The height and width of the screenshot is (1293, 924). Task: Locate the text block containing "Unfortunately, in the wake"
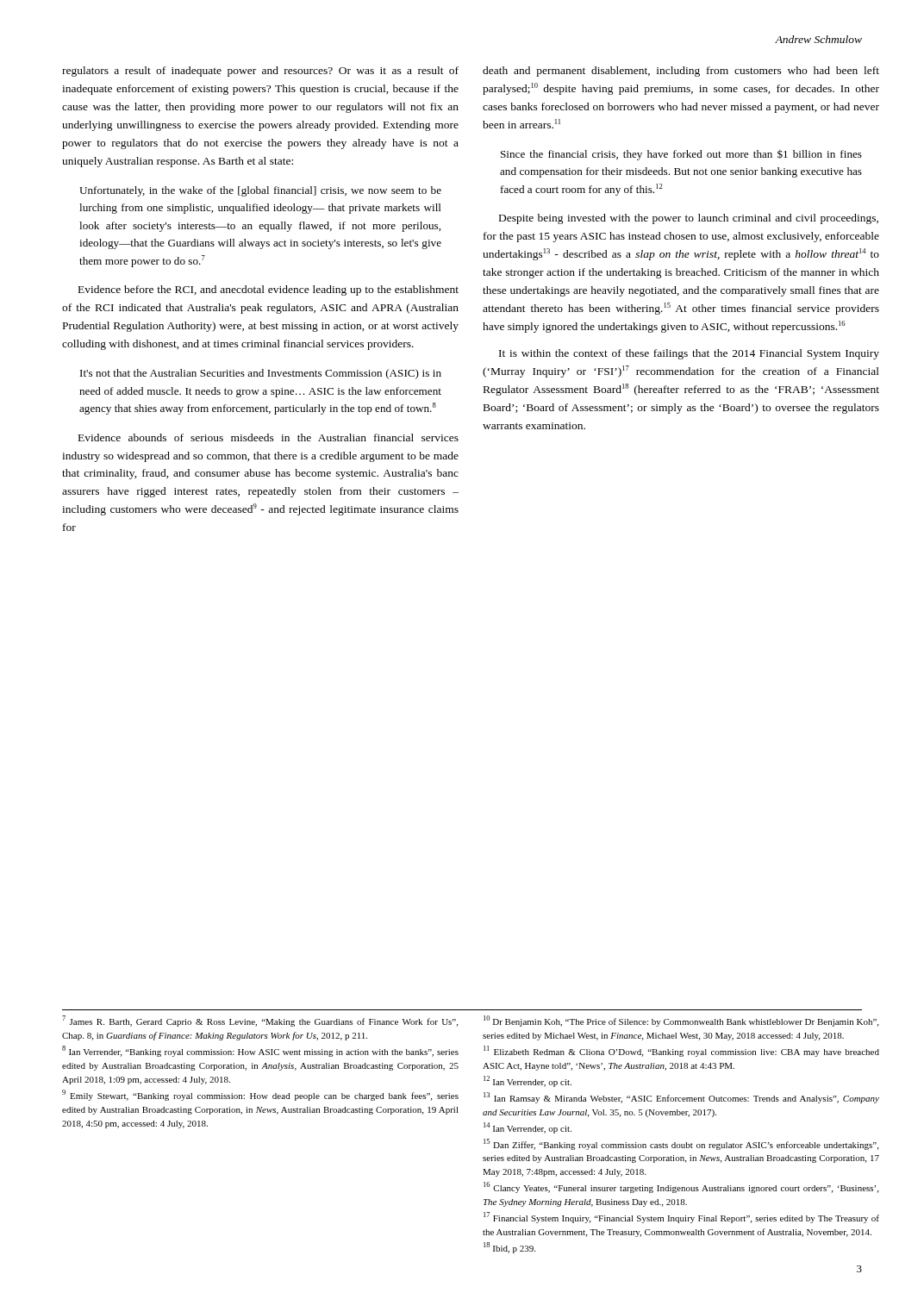click(260, 226)
